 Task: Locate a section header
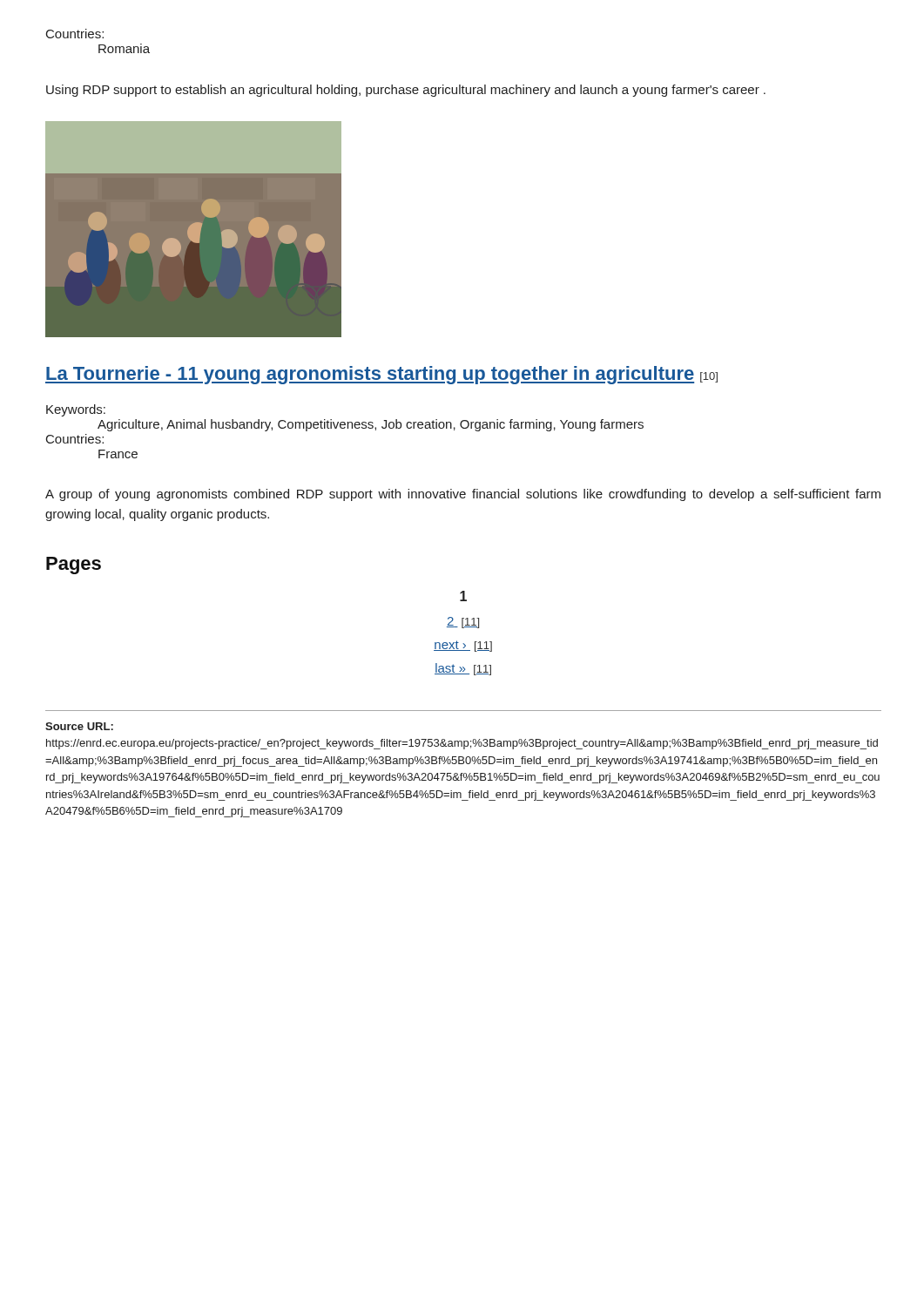pyautogui.click(x=74, y=563)
